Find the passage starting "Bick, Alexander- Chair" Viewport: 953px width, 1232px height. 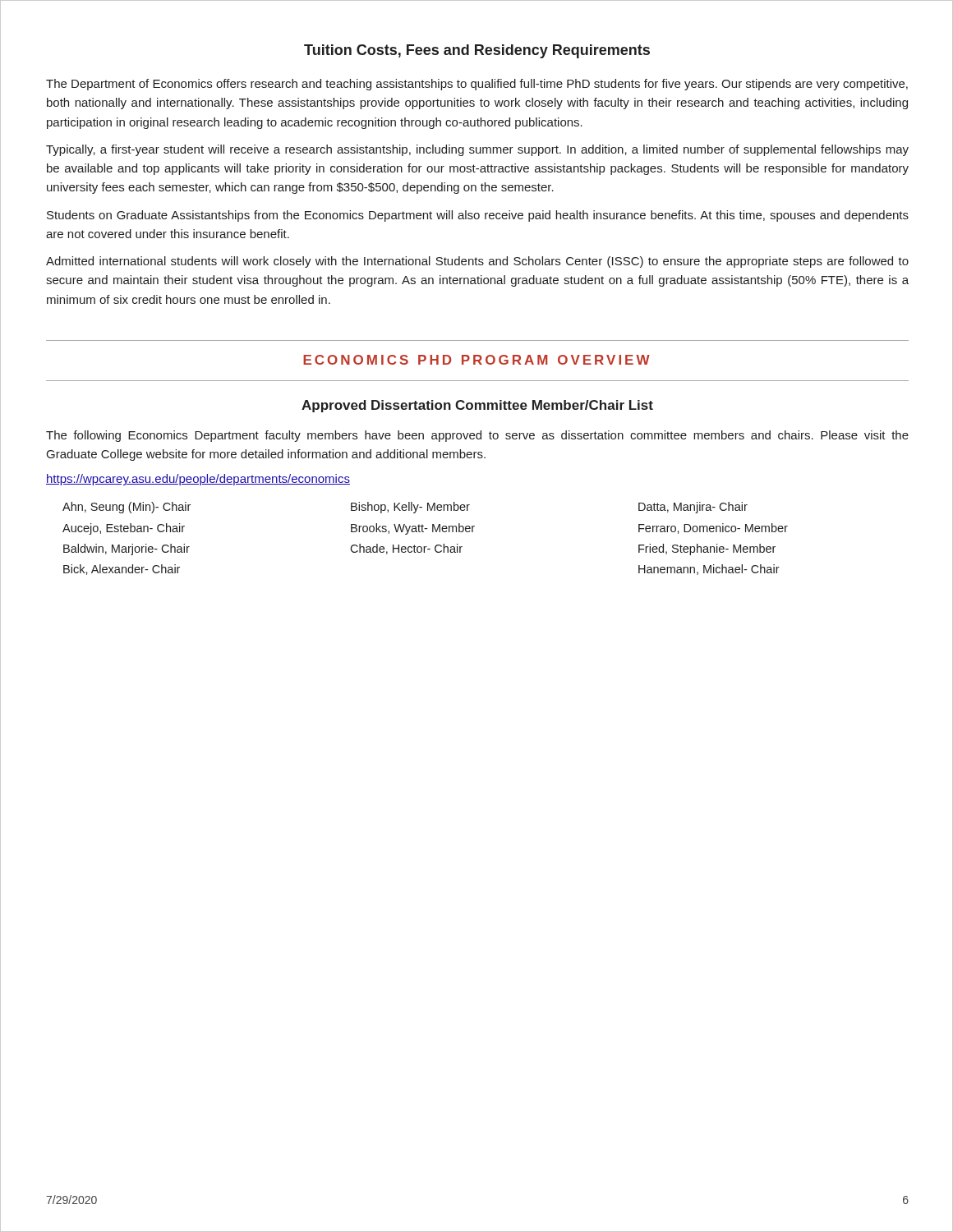click(x=121, y=569)
